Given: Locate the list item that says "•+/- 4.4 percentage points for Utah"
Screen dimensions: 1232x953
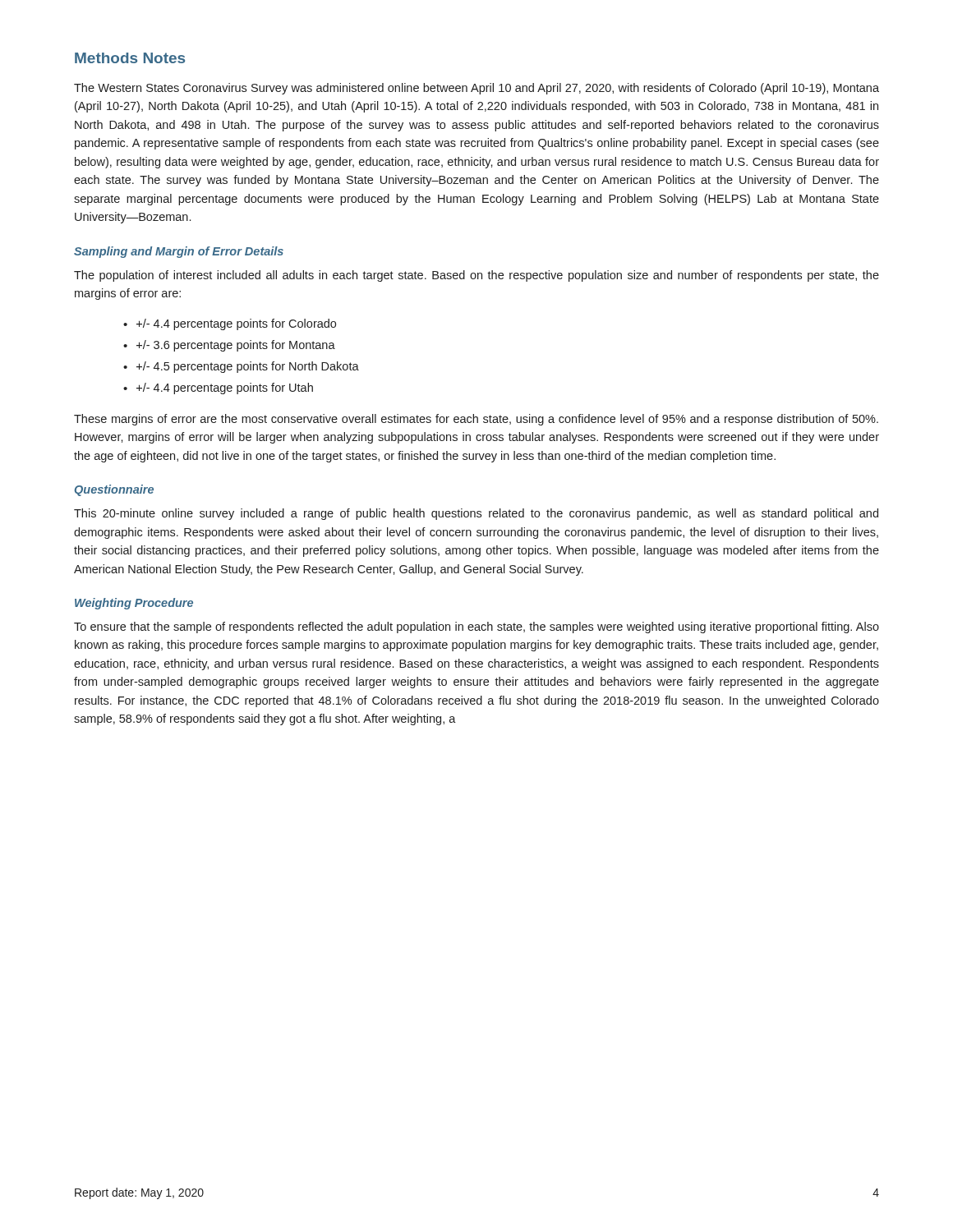Looking at the screenshot, I should tap(218, 389).
